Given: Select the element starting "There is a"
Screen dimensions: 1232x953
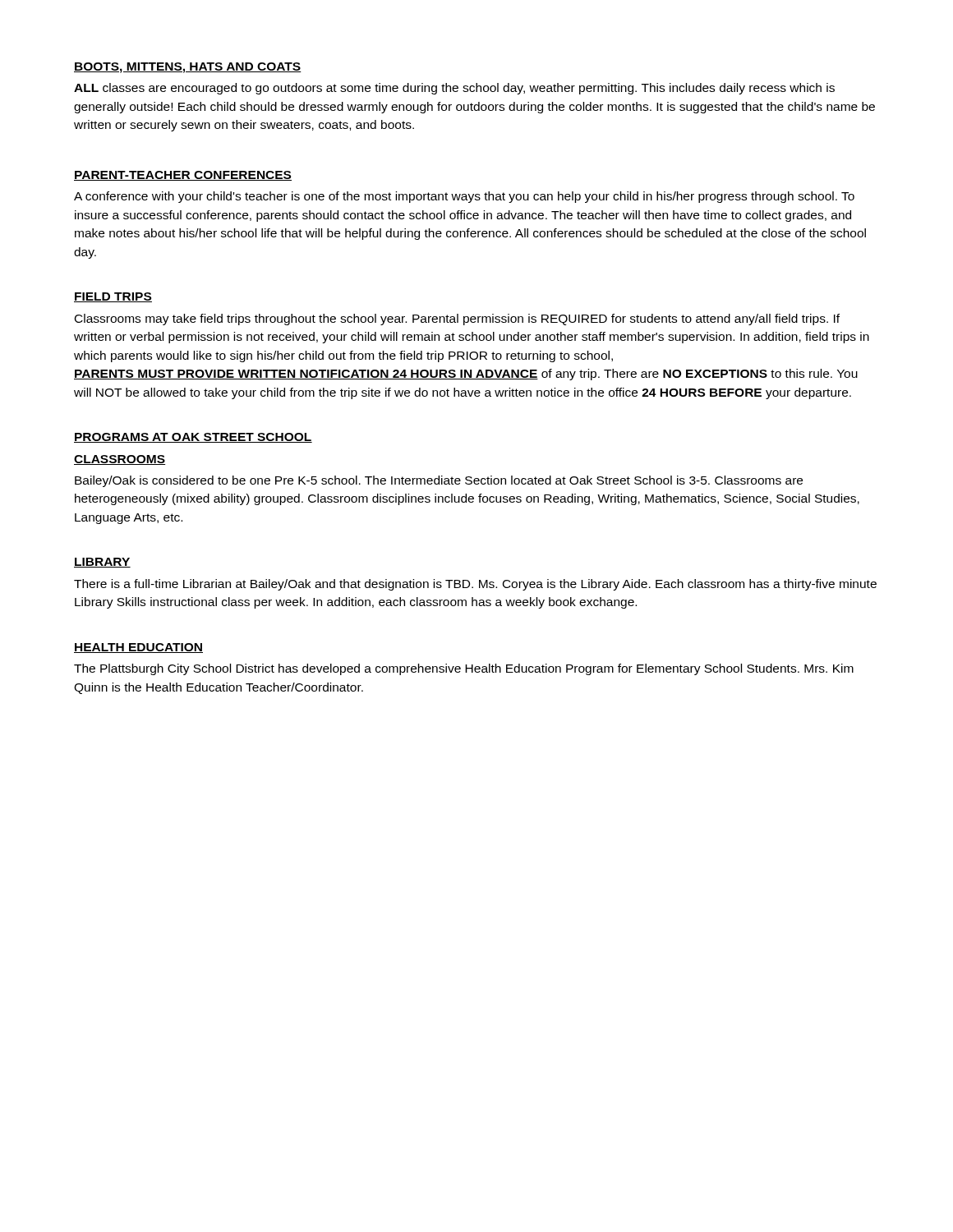Looking at the screenshot, I should [x=476, y=593].
